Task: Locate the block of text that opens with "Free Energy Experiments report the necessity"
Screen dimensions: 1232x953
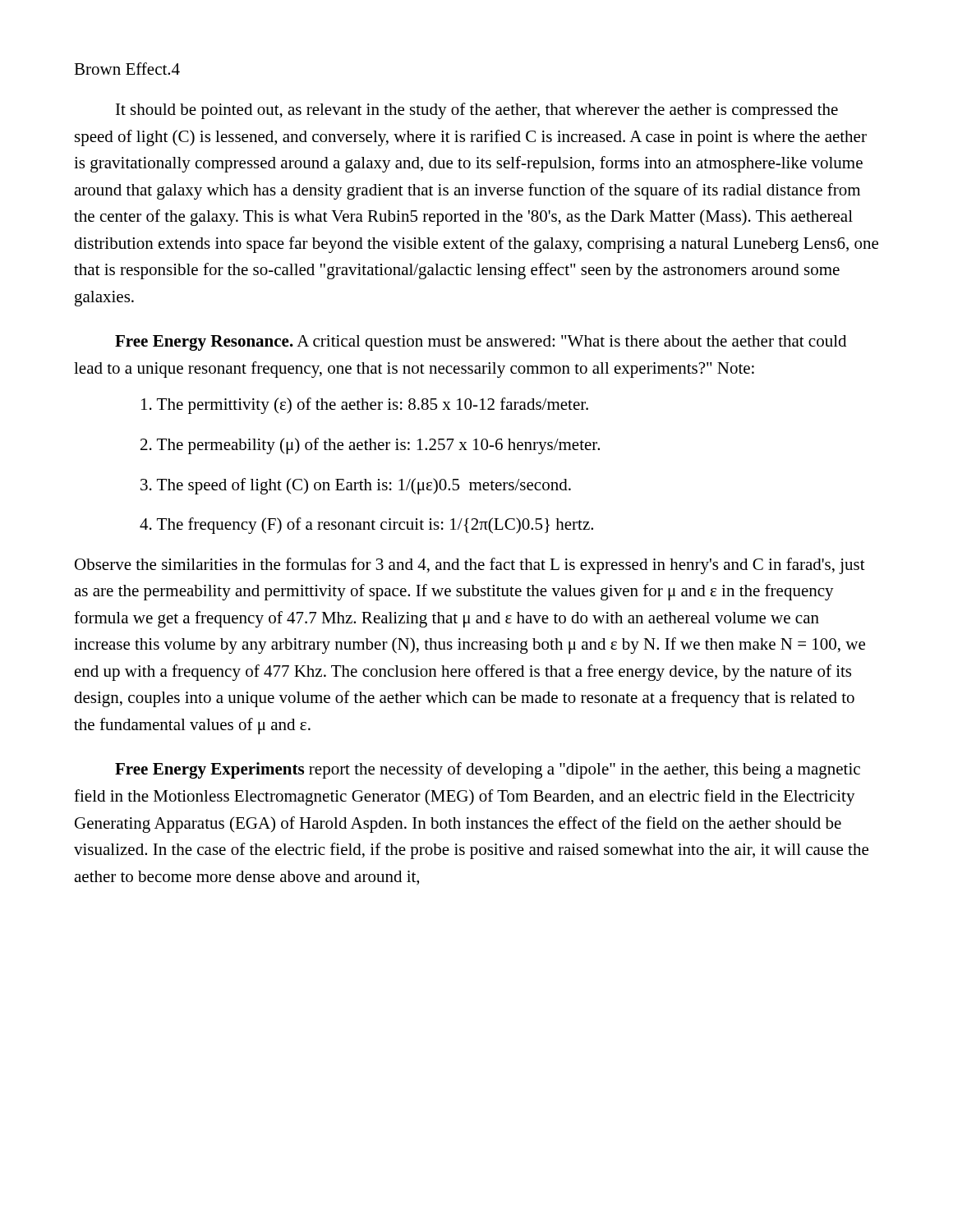Action: tap(476, 823)
